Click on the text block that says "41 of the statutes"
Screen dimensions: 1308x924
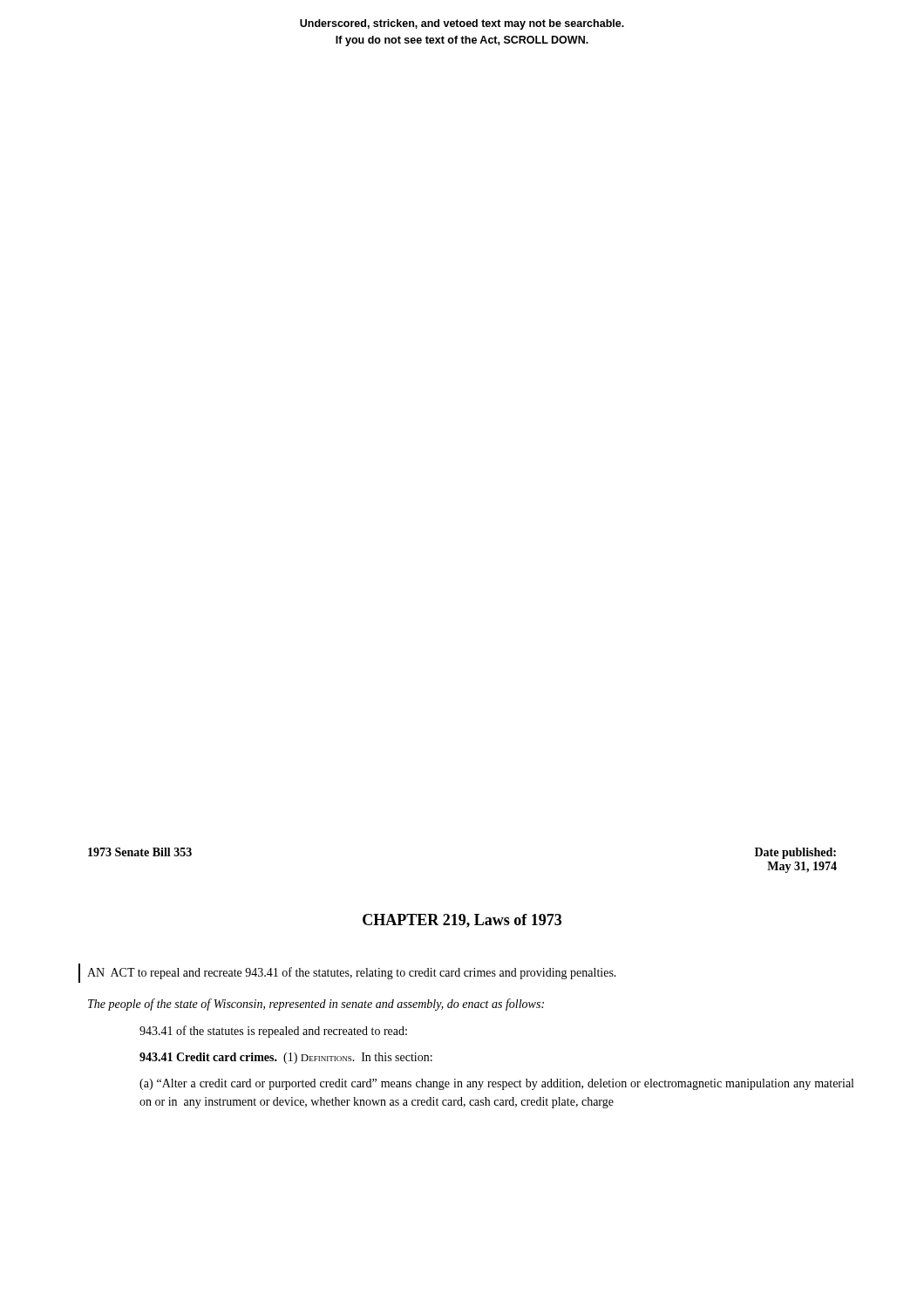point(274,1031)
